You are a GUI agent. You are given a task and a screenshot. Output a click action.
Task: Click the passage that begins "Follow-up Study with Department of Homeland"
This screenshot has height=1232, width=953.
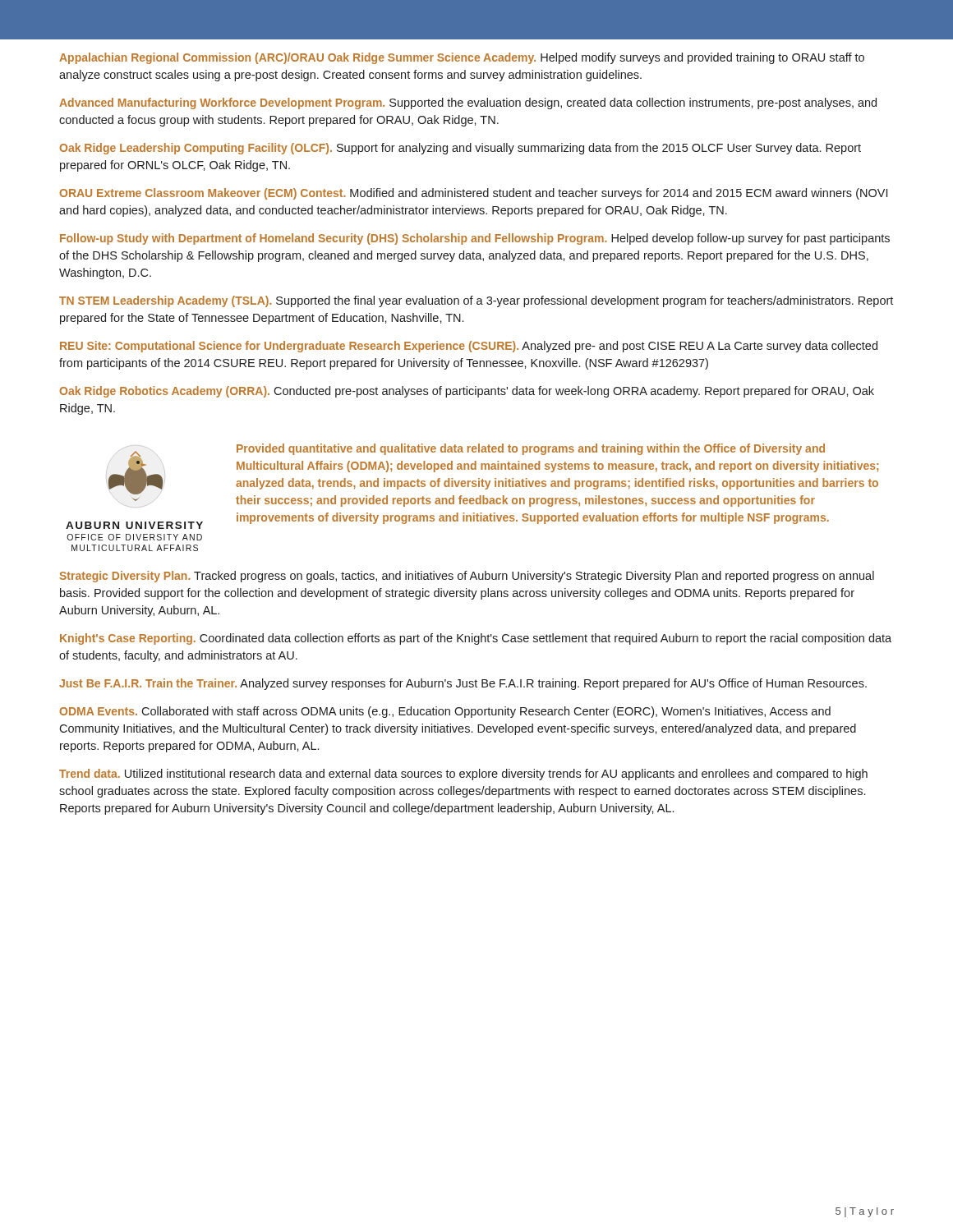point(475,256)
